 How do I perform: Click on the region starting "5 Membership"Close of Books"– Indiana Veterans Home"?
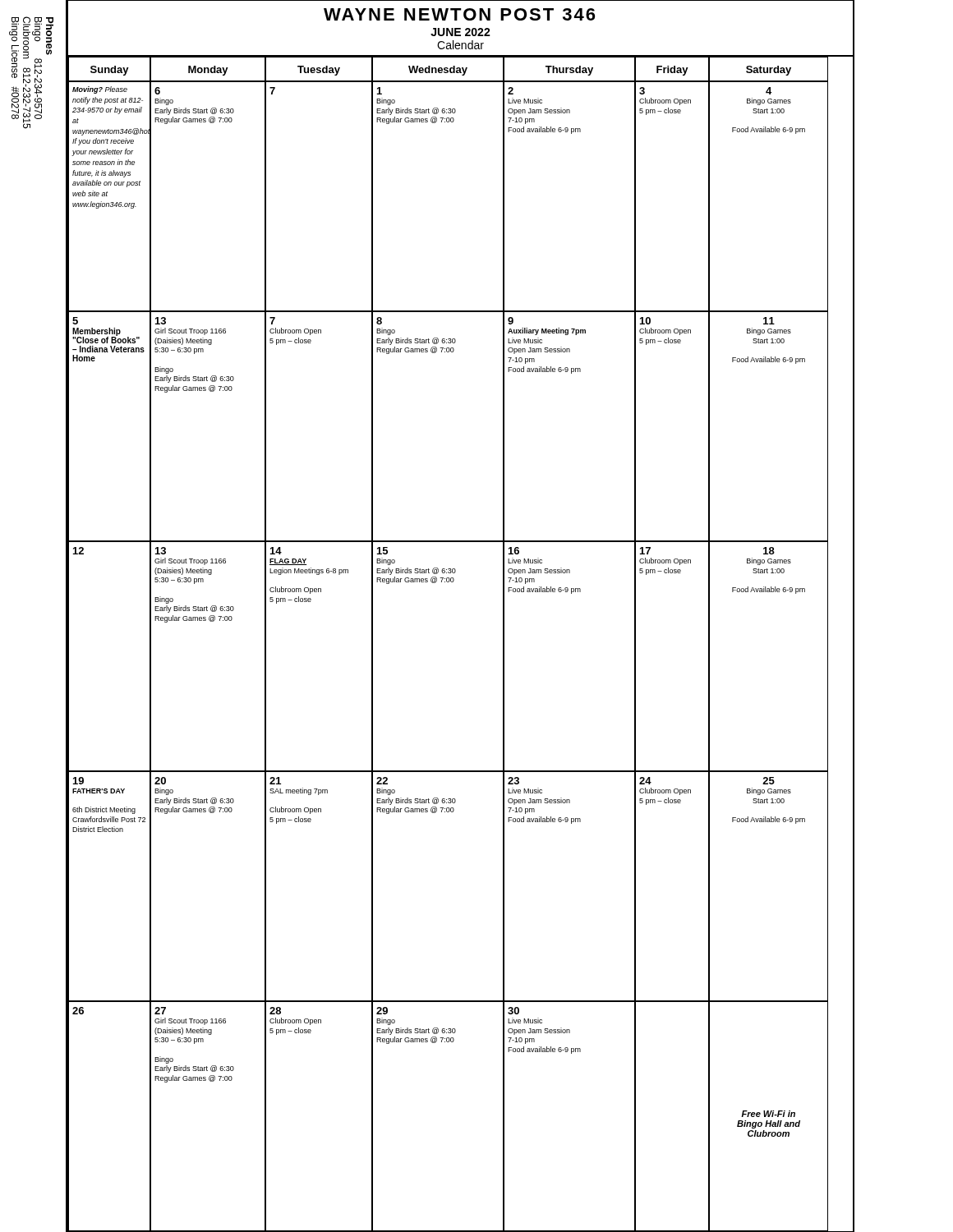[109, 339]
